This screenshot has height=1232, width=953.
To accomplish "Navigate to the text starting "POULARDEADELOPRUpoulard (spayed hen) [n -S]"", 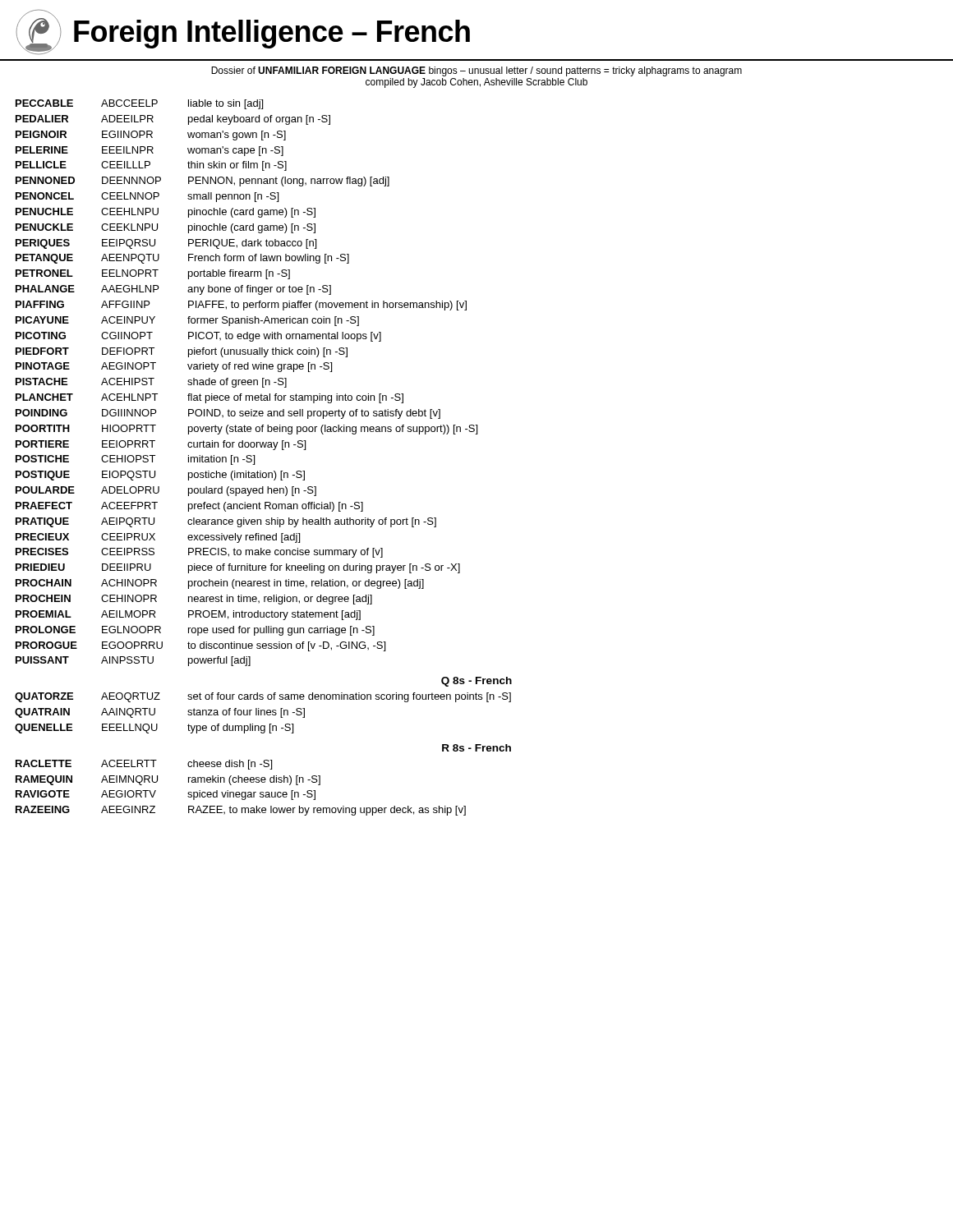I will click(46, 491).
